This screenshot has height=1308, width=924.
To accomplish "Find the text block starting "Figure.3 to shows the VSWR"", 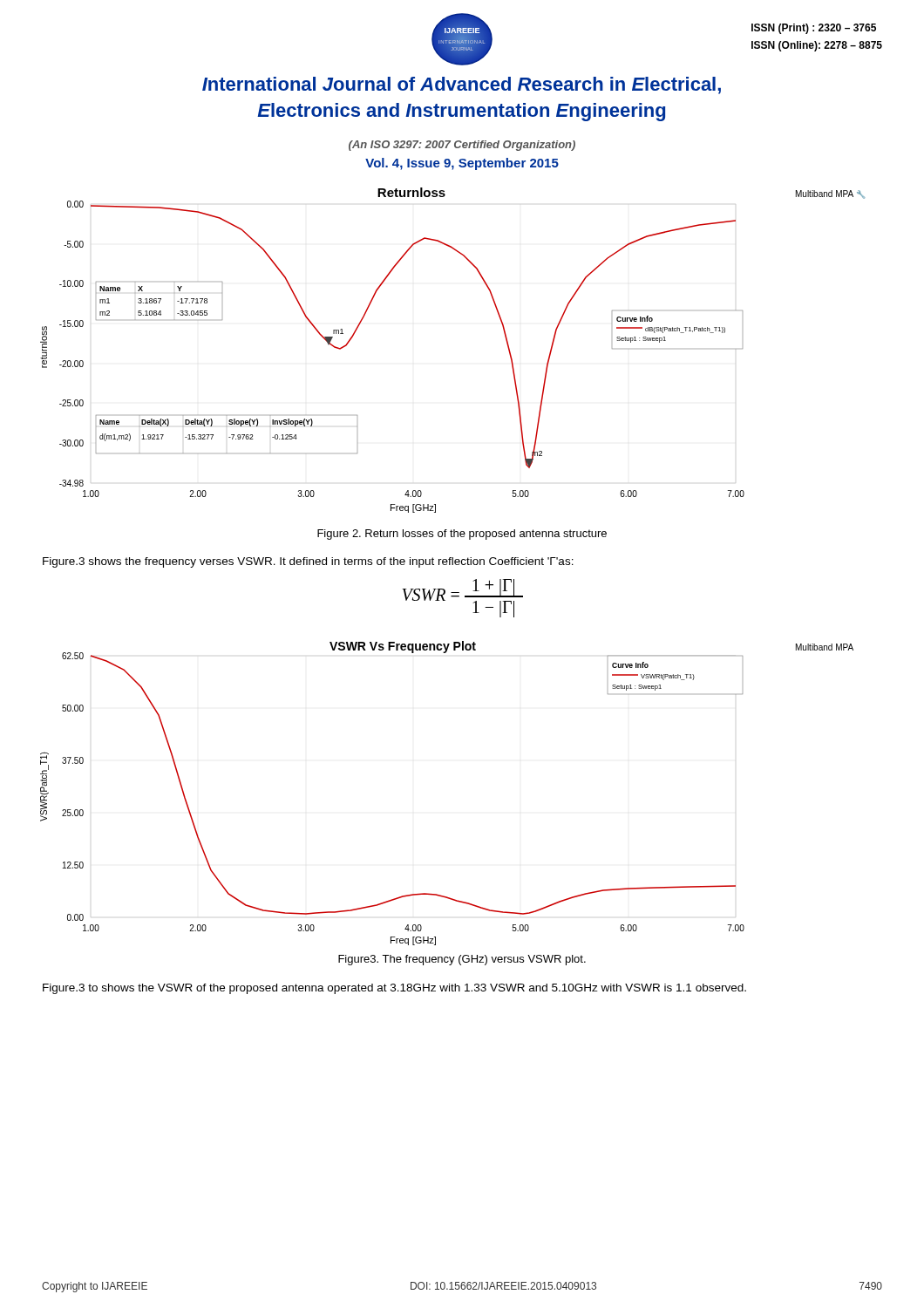I will coord(394,988).
